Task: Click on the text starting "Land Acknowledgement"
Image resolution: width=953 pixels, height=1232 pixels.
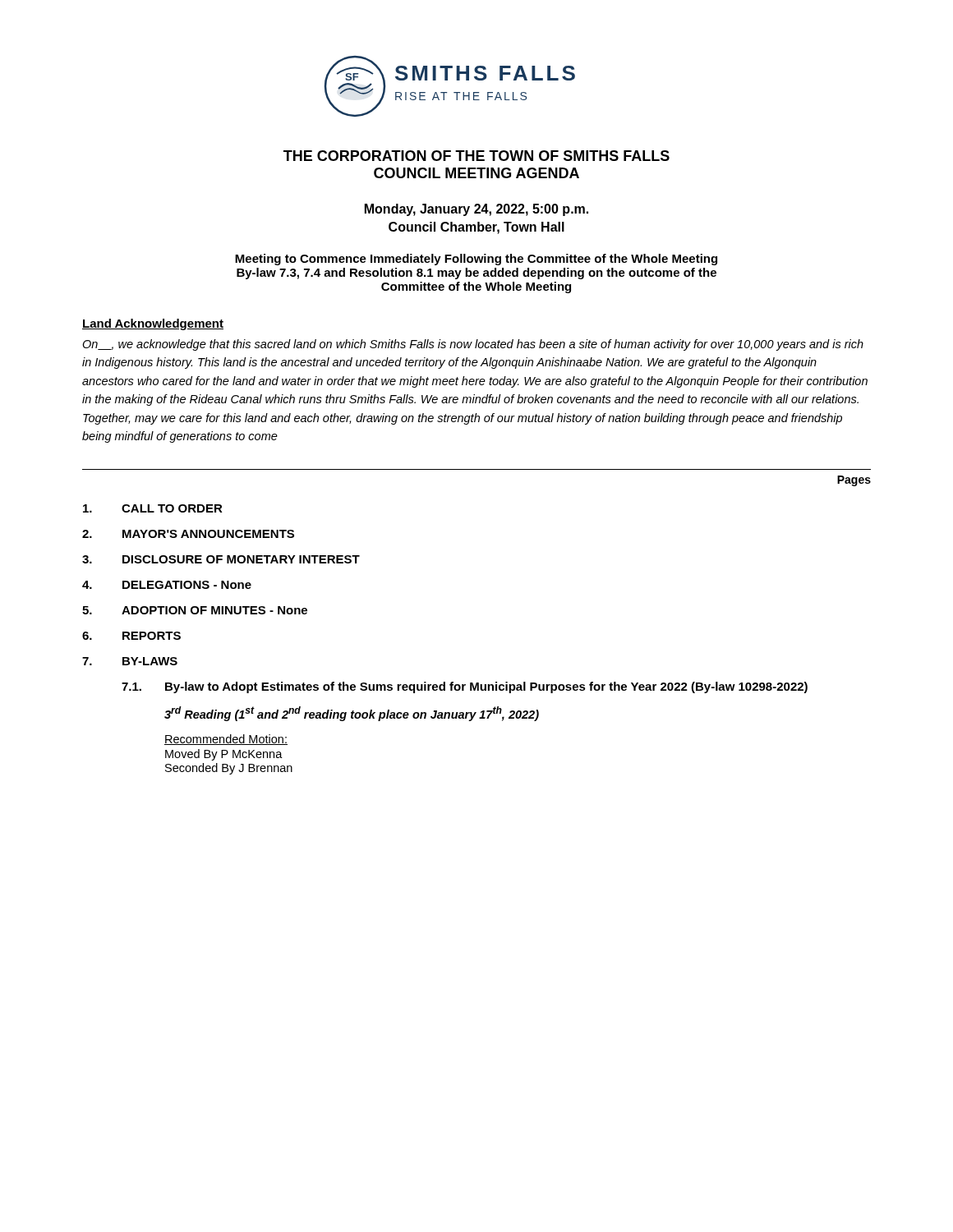Action: (x=153, y=323)
